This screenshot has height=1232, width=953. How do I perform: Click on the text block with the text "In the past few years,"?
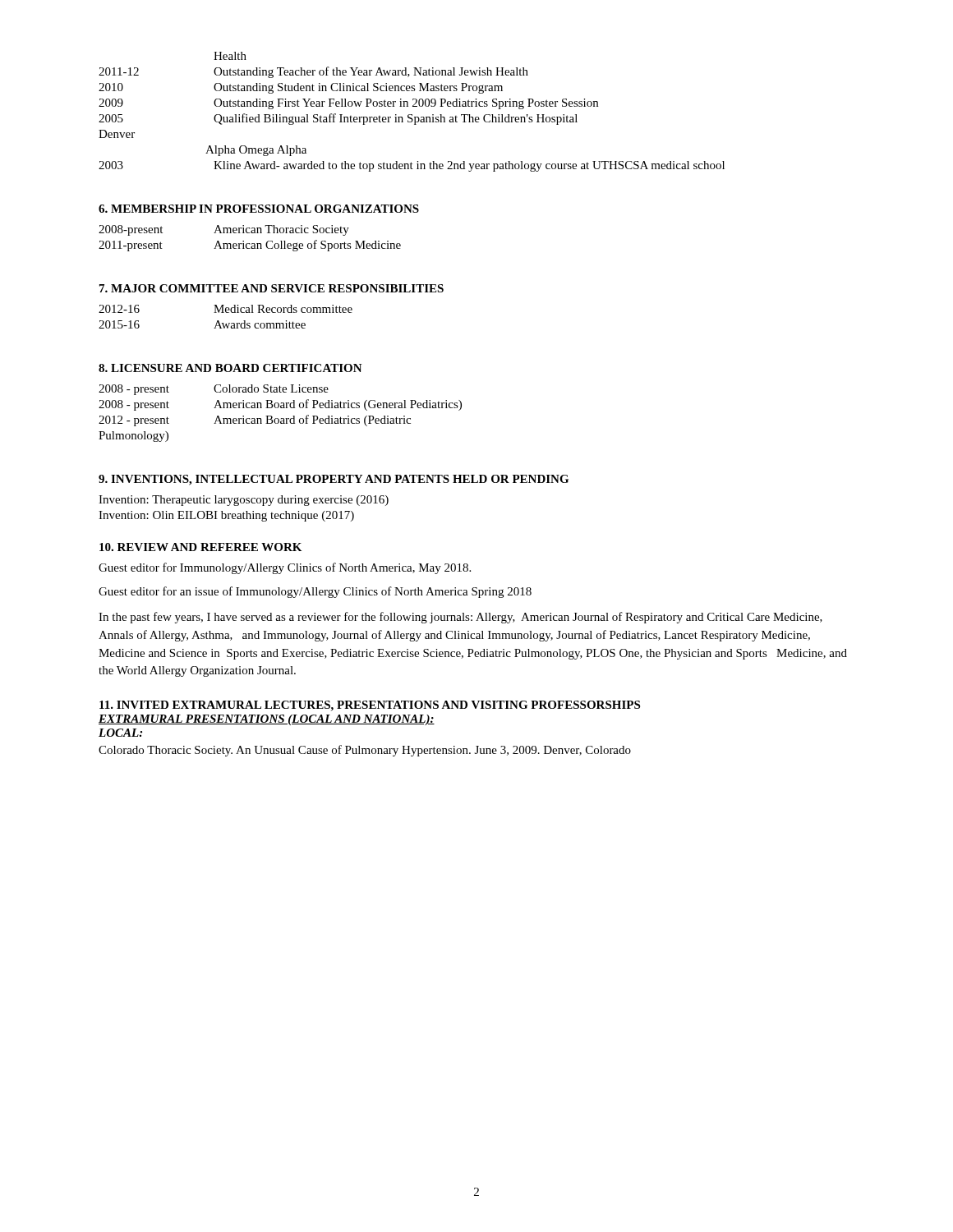[x=473, y=644]
